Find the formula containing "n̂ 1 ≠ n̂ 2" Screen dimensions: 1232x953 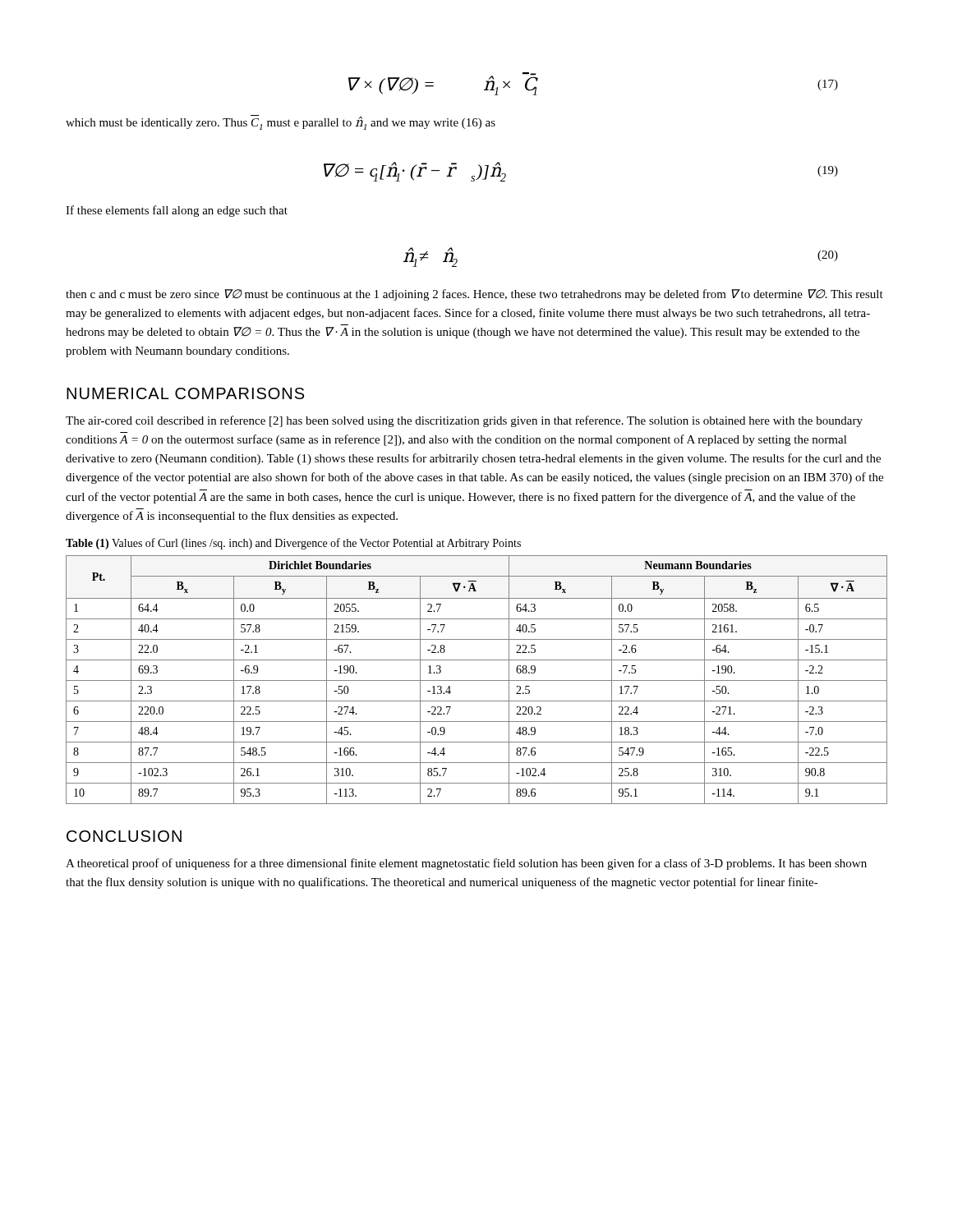coord(424,257)
